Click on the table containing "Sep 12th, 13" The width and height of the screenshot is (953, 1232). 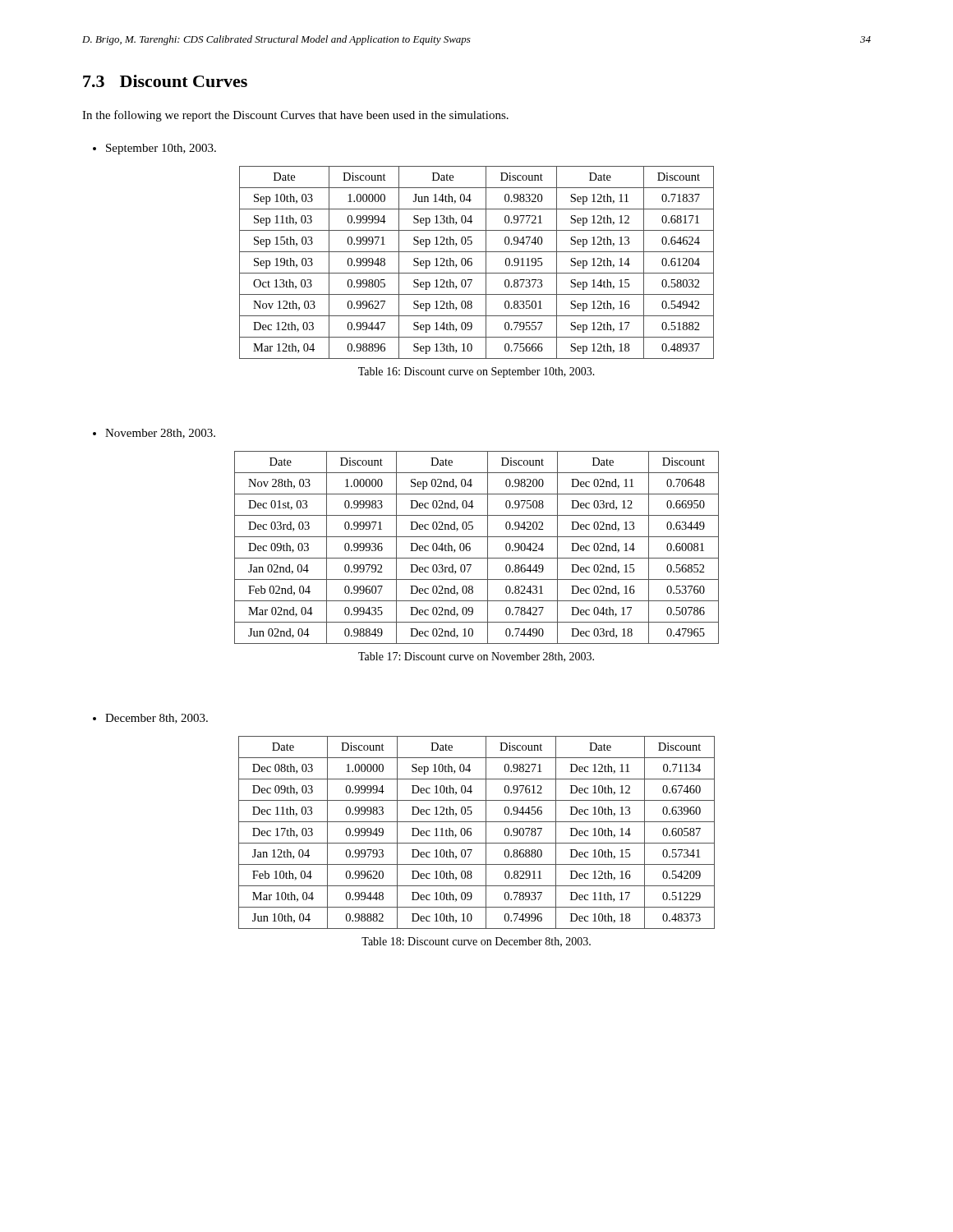pos(476,262)
